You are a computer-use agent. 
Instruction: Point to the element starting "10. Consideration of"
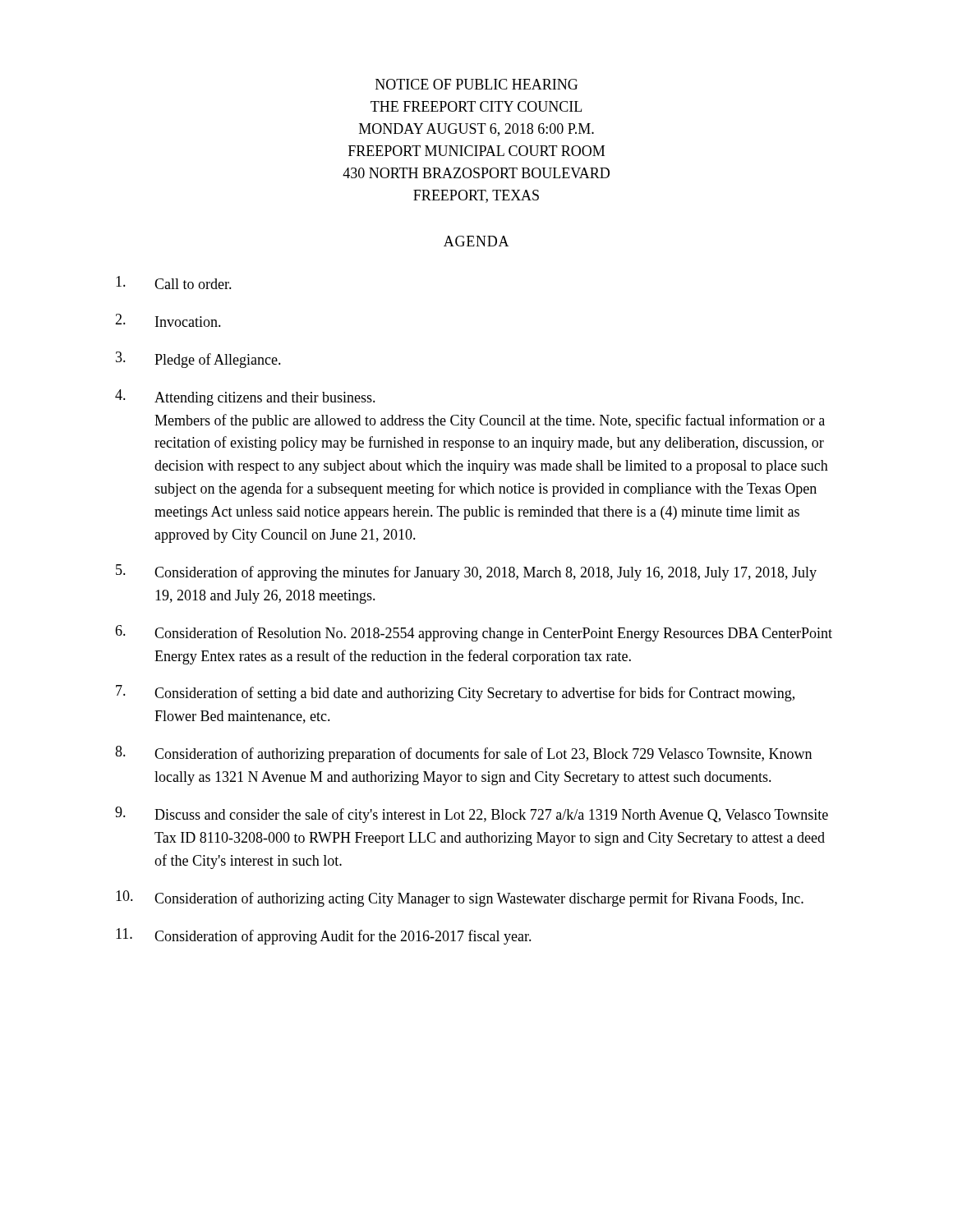(x=476, y=899)
